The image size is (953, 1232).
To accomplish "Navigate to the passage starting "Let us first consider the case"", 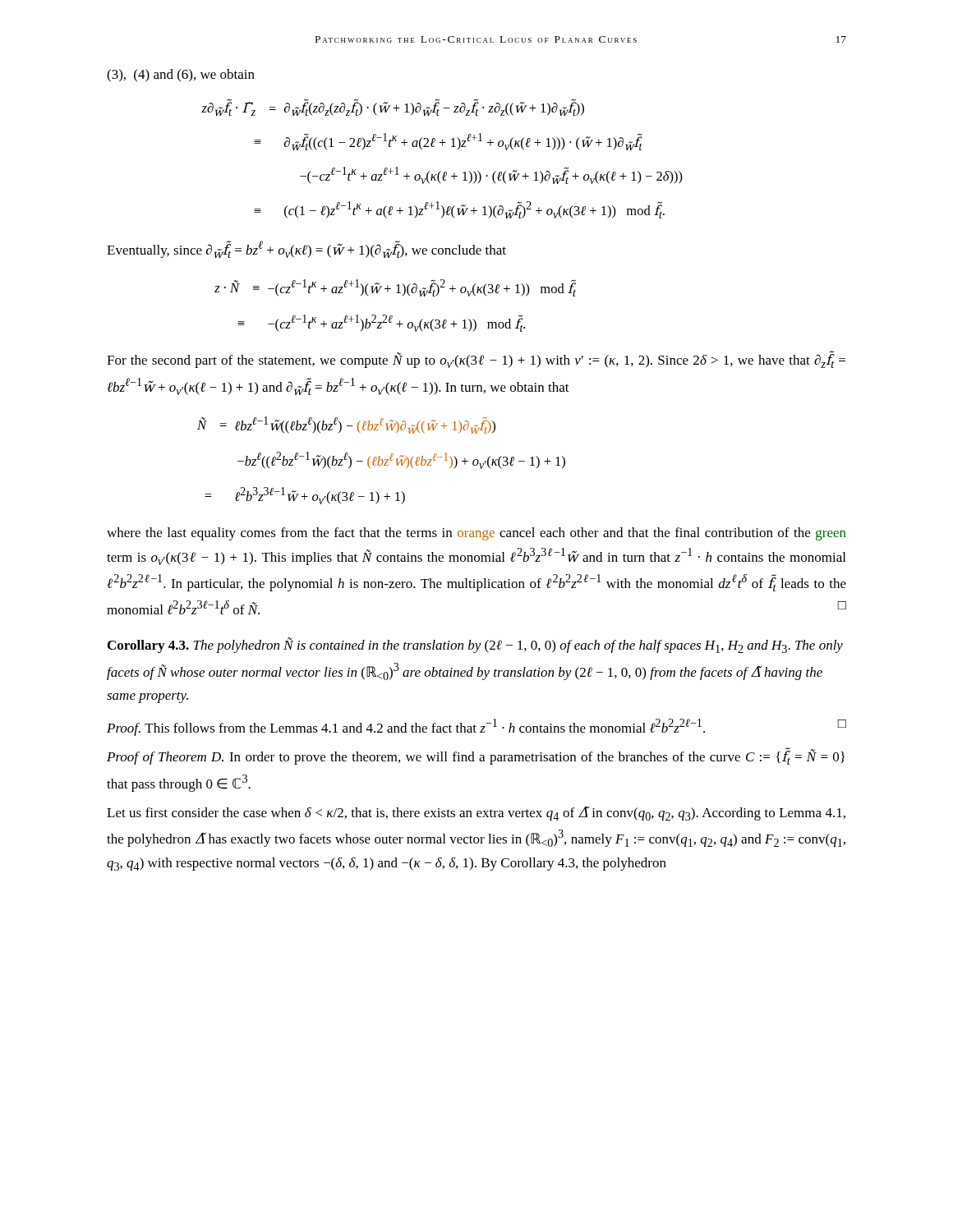I will click(476, 839).
